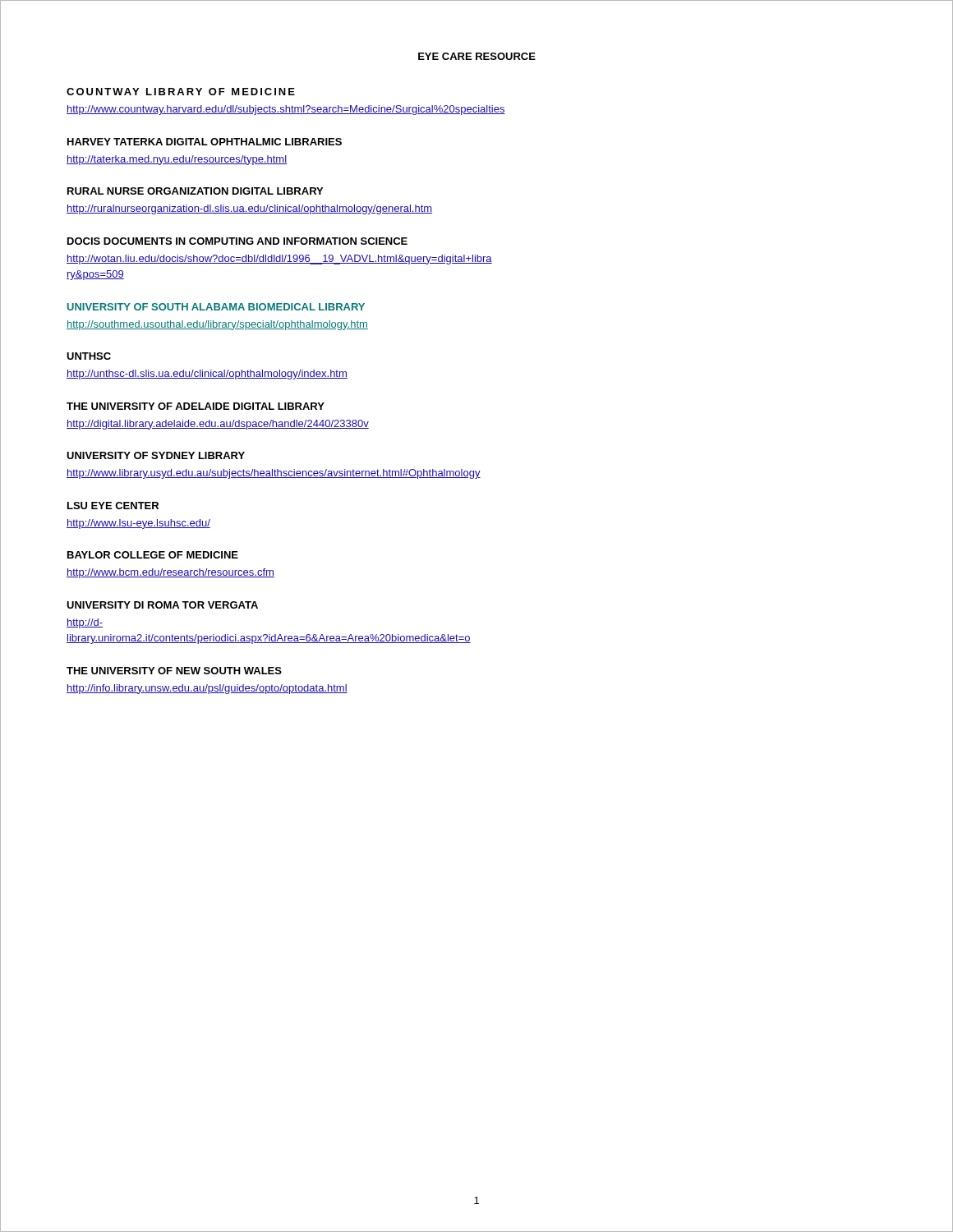
Task: Click the section header that begins "DOCIS DOCUMENTS IN COMPUTING"
Action: [237, 241]
